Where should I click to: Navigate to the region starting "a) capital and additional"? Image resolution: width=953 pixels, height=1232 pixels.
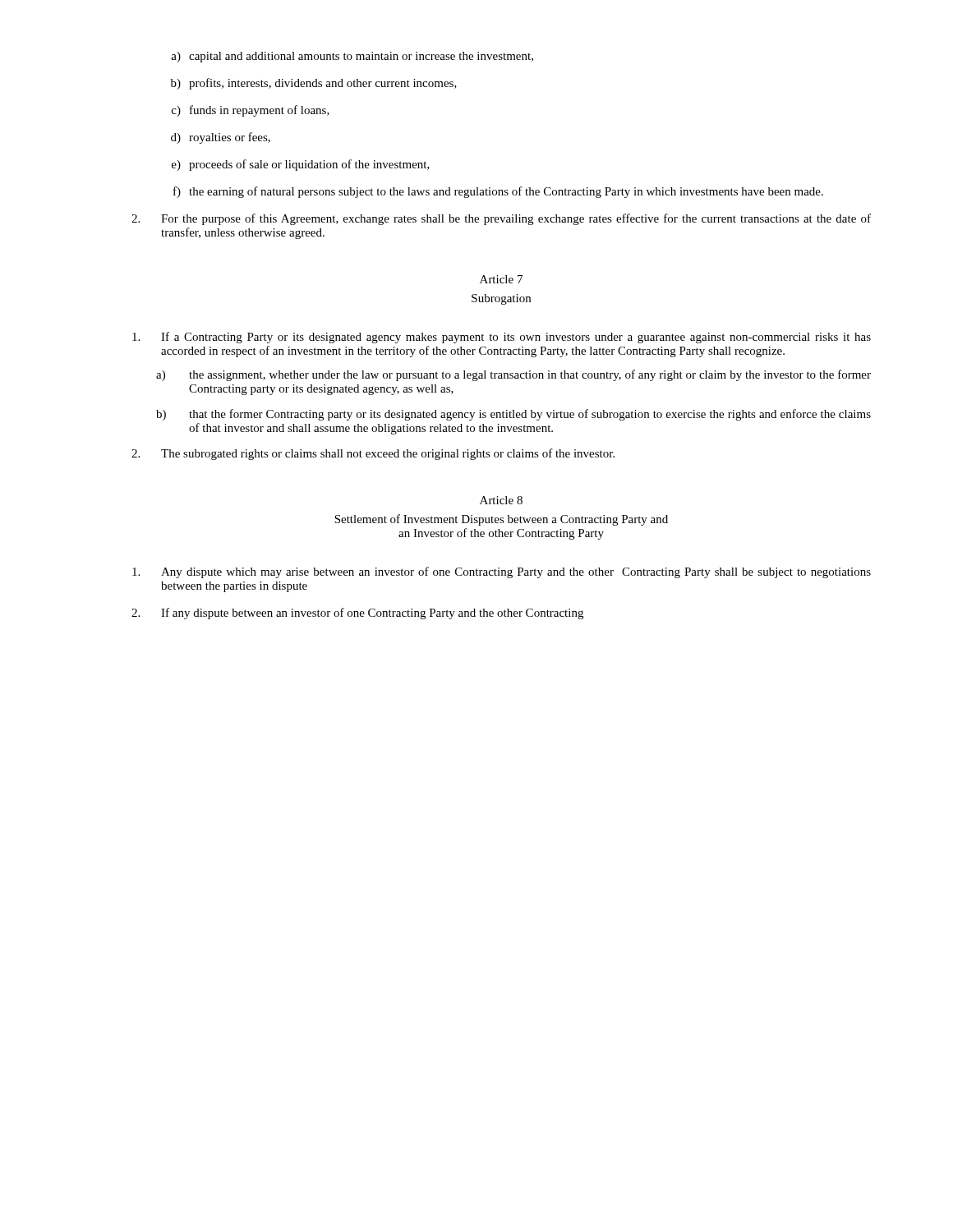(501, 56)
